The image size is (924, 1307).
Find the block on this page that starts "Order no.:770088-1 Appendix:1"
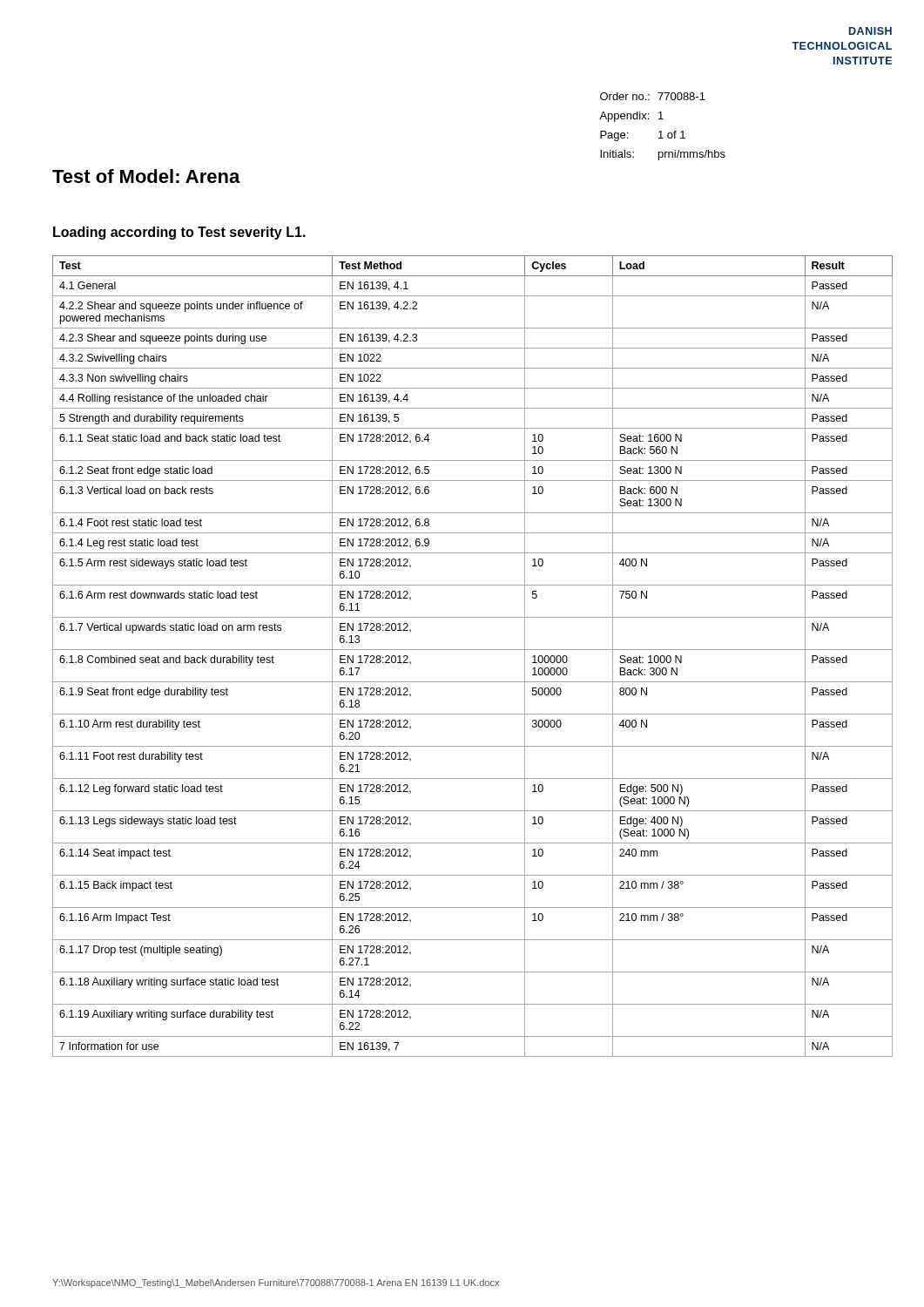point(666,126)
